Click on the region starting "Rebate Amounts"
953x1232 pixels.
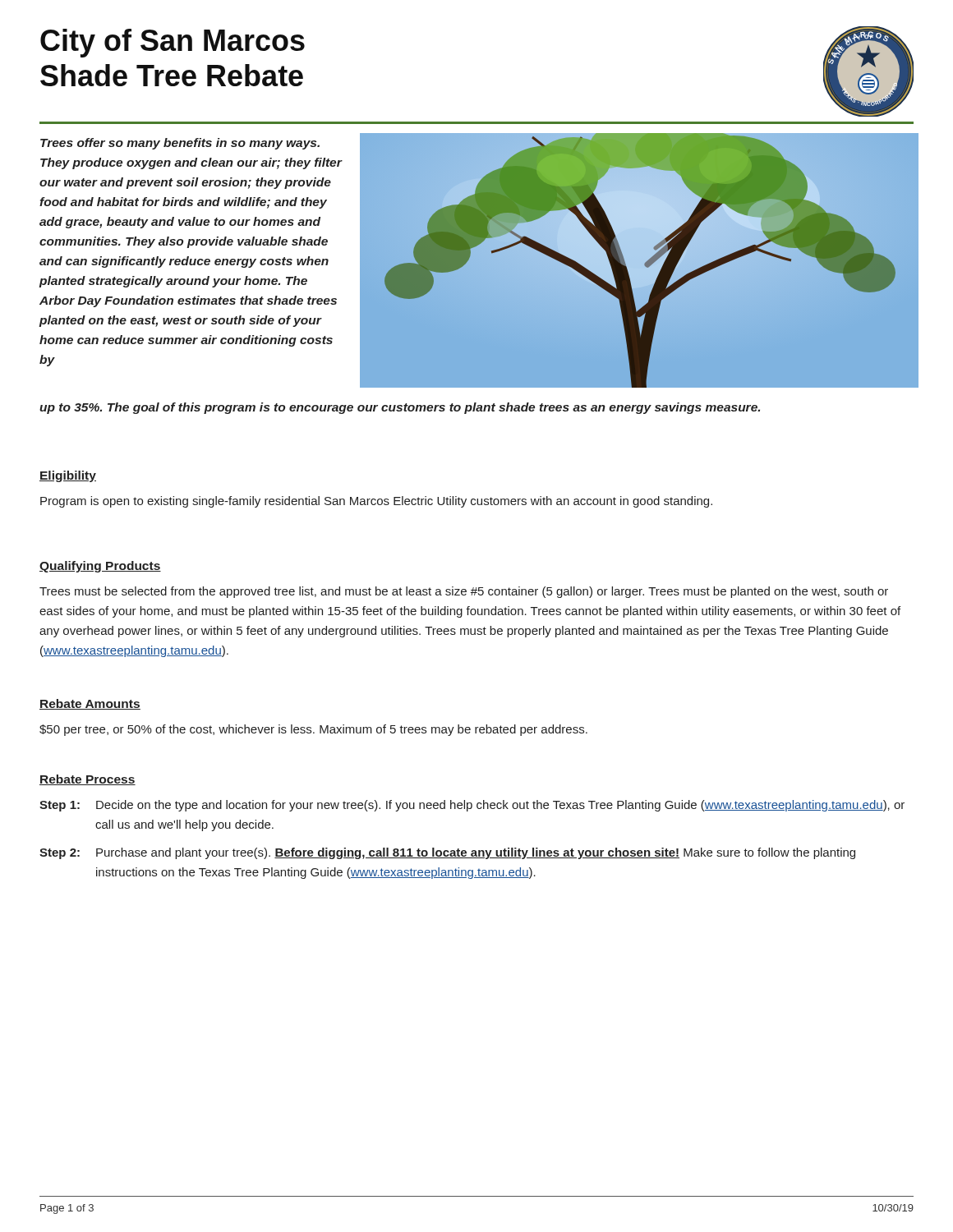(x=90, y=704)
